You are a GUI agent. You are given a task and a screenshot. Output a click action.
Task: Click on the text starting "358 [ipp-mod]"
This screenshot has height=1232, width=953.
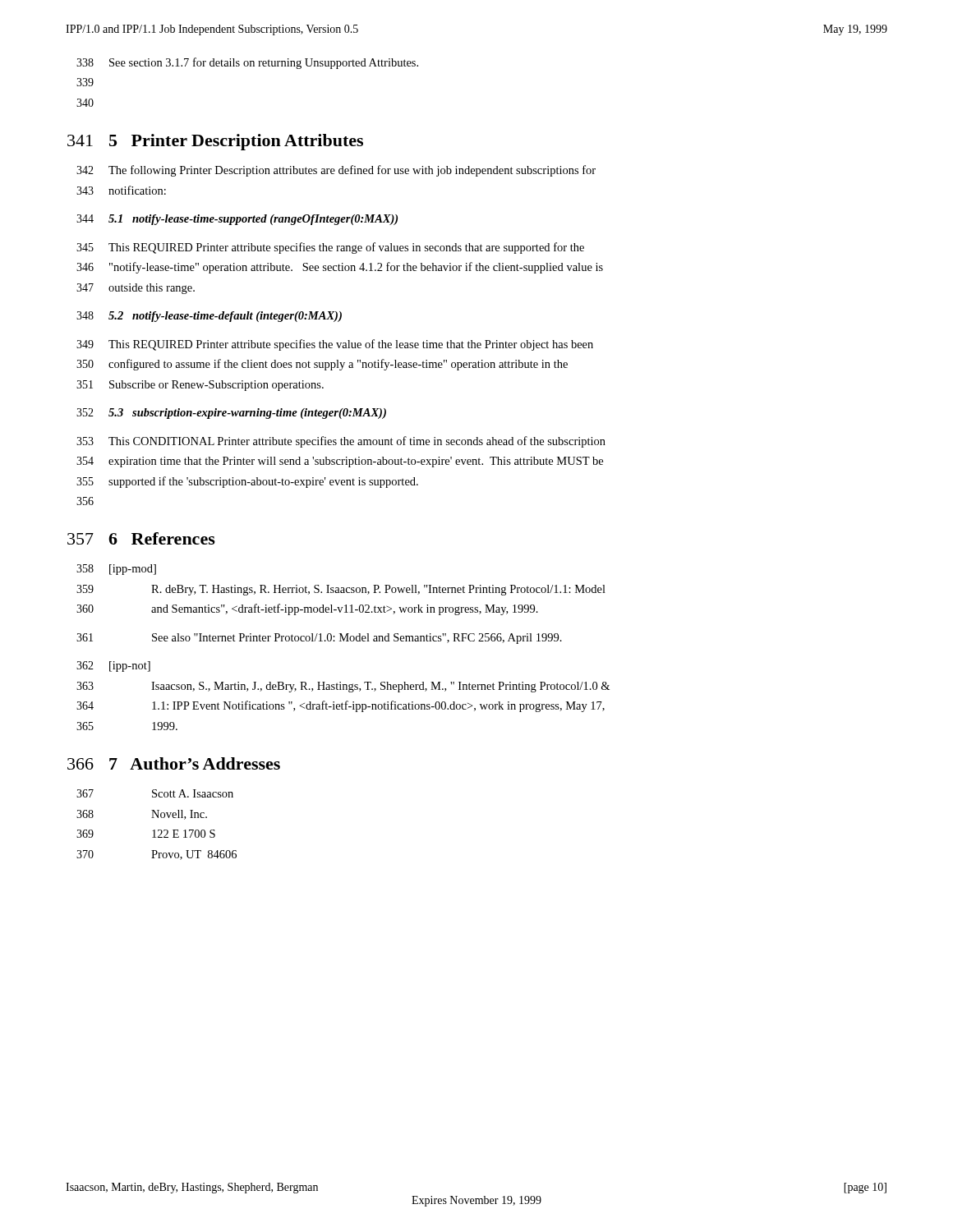click(x=116, y=570)
